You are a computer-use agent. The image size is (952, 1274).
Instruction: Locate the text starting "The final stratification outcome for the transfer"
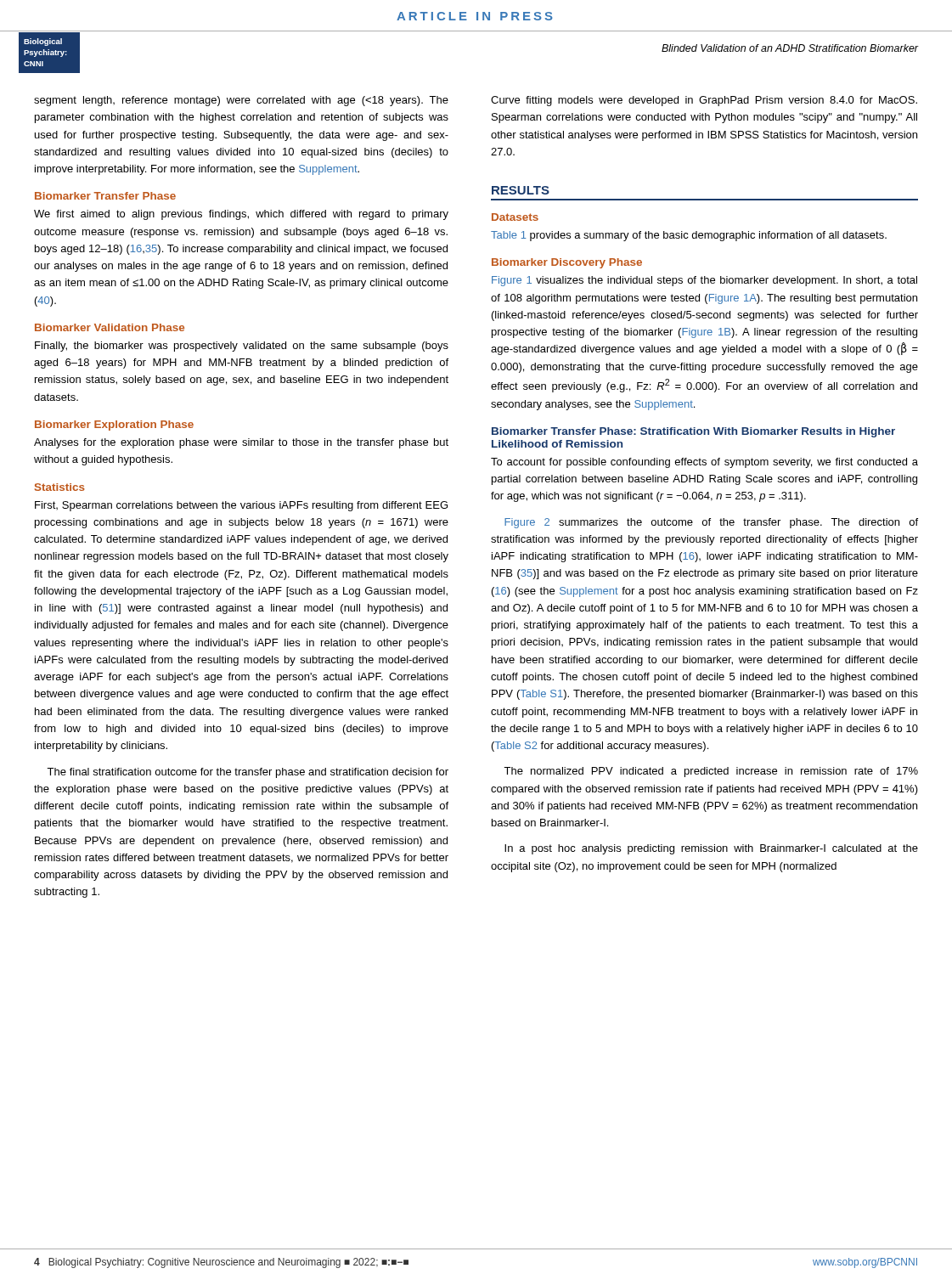point(241,832)
